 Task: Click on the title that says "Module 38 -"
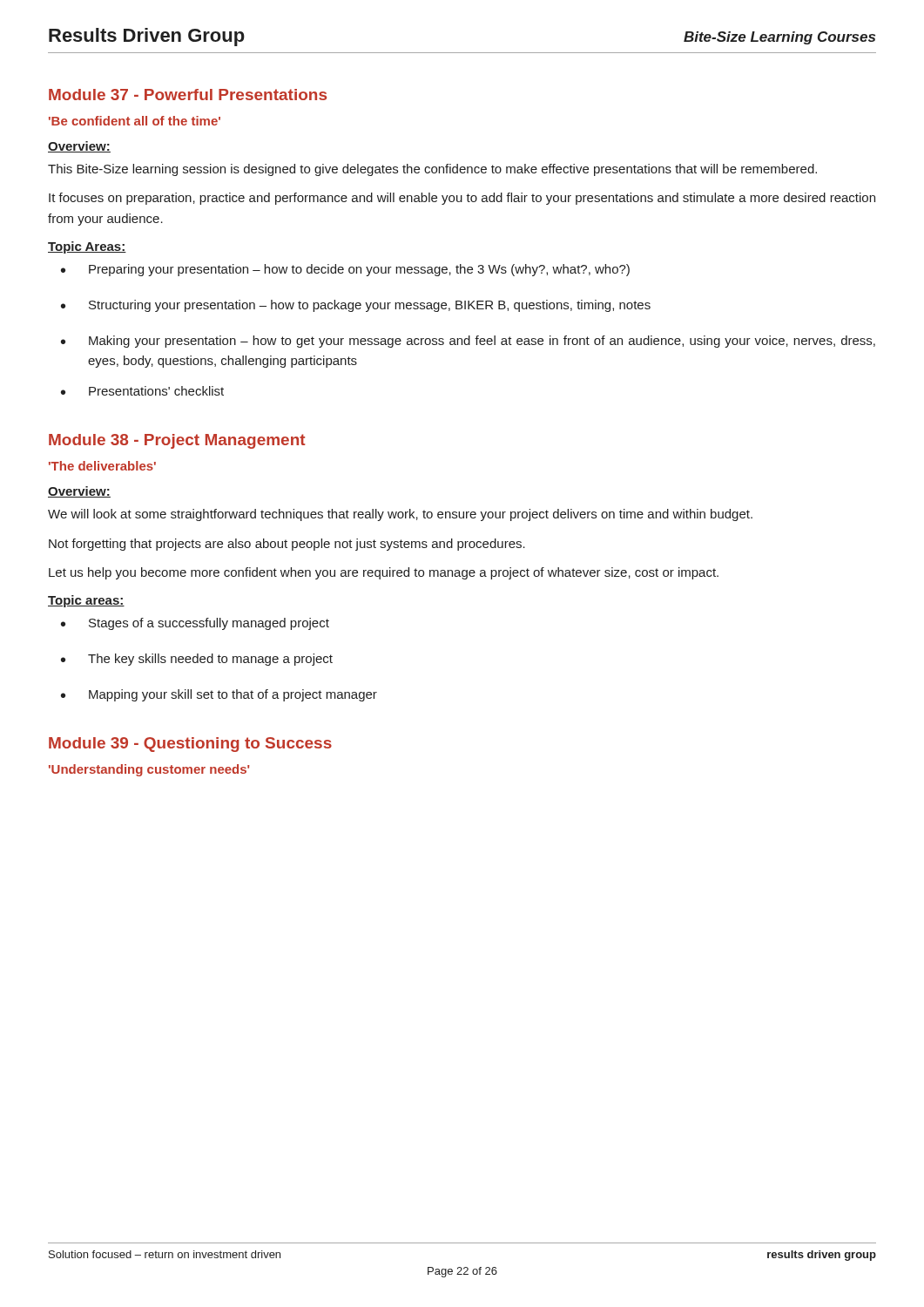click(177, 440)
